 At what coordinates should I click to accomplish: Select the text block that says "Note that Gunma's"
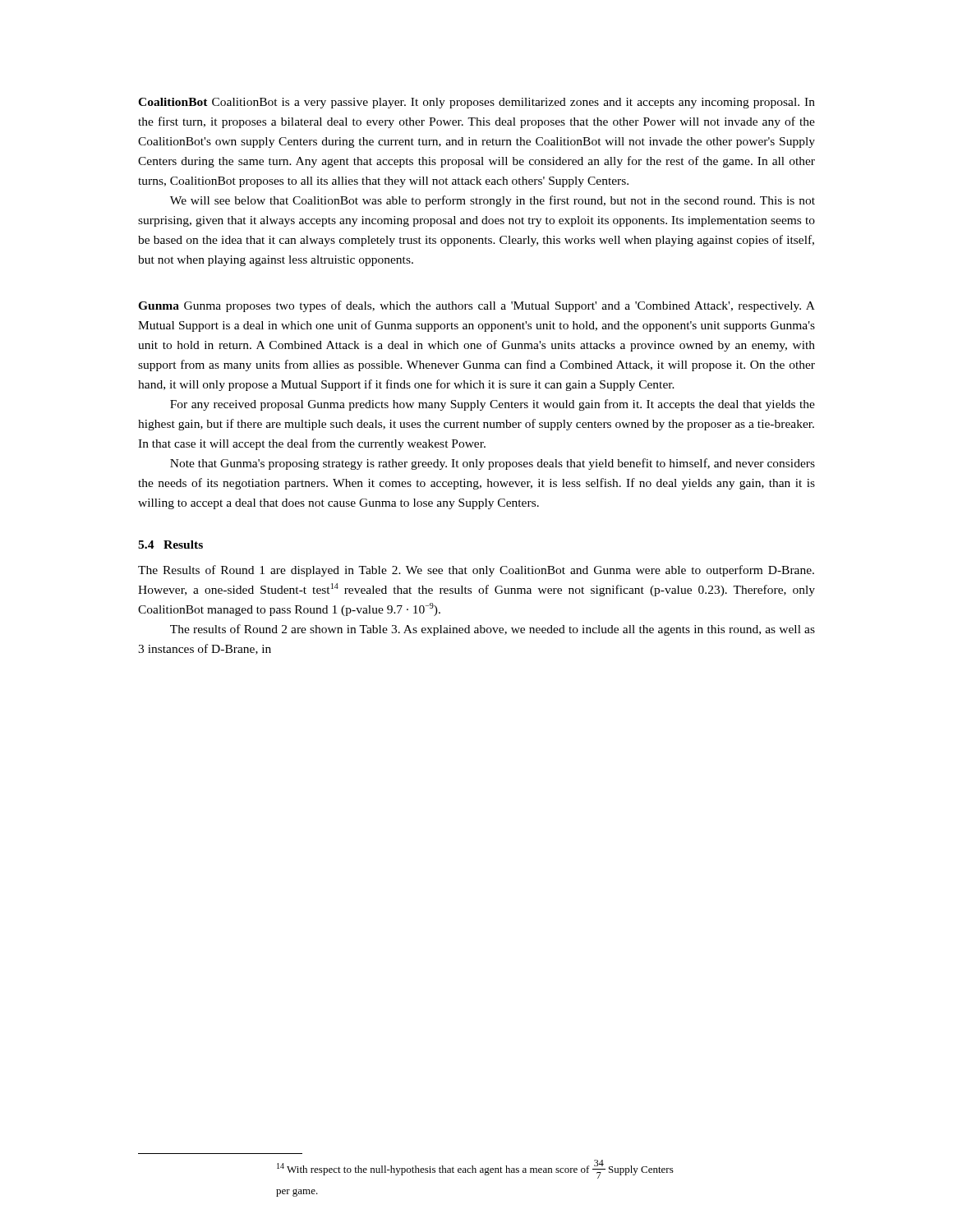tap(476, 483)
